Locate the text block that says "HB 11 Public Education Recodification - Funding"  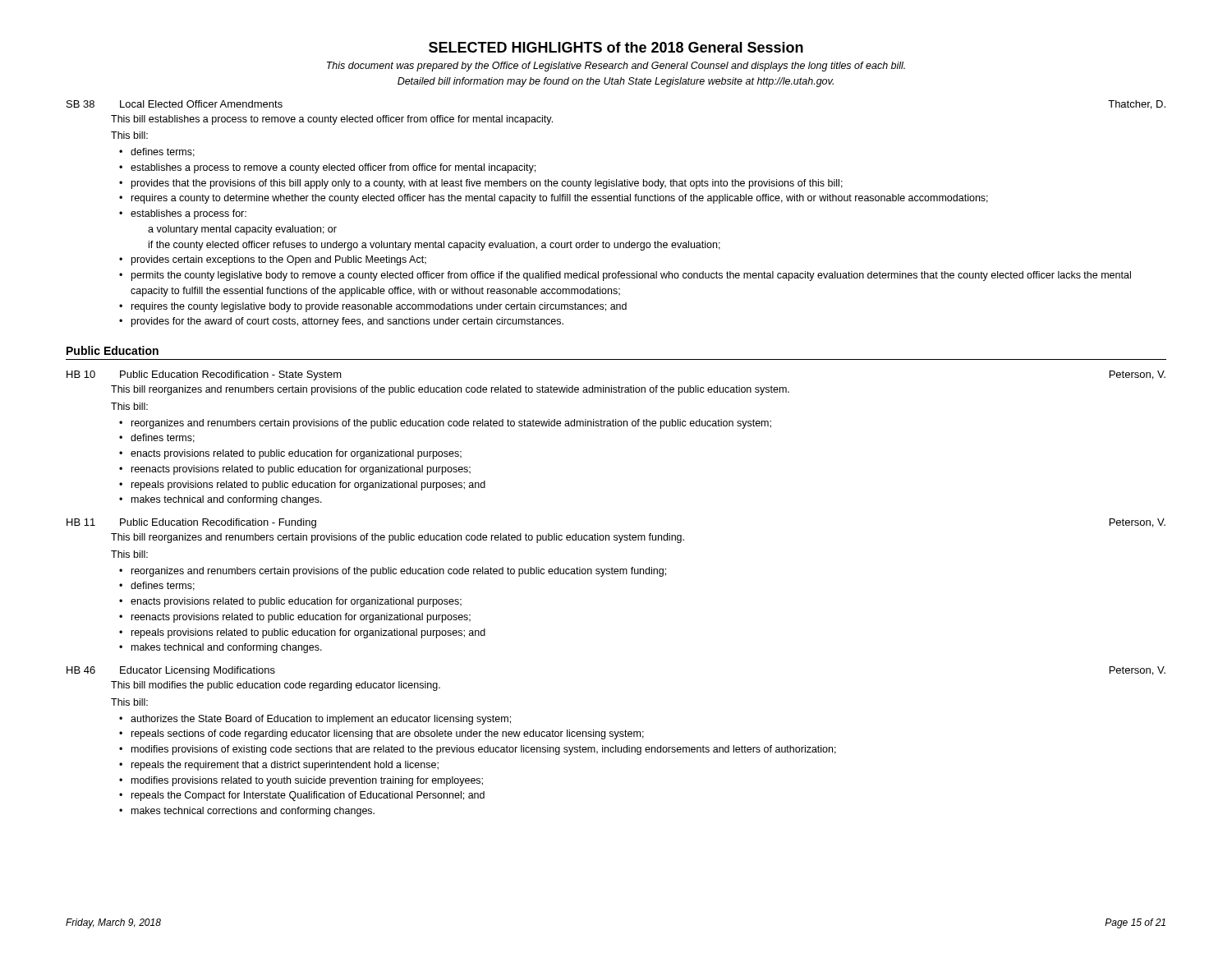(77, 522)
